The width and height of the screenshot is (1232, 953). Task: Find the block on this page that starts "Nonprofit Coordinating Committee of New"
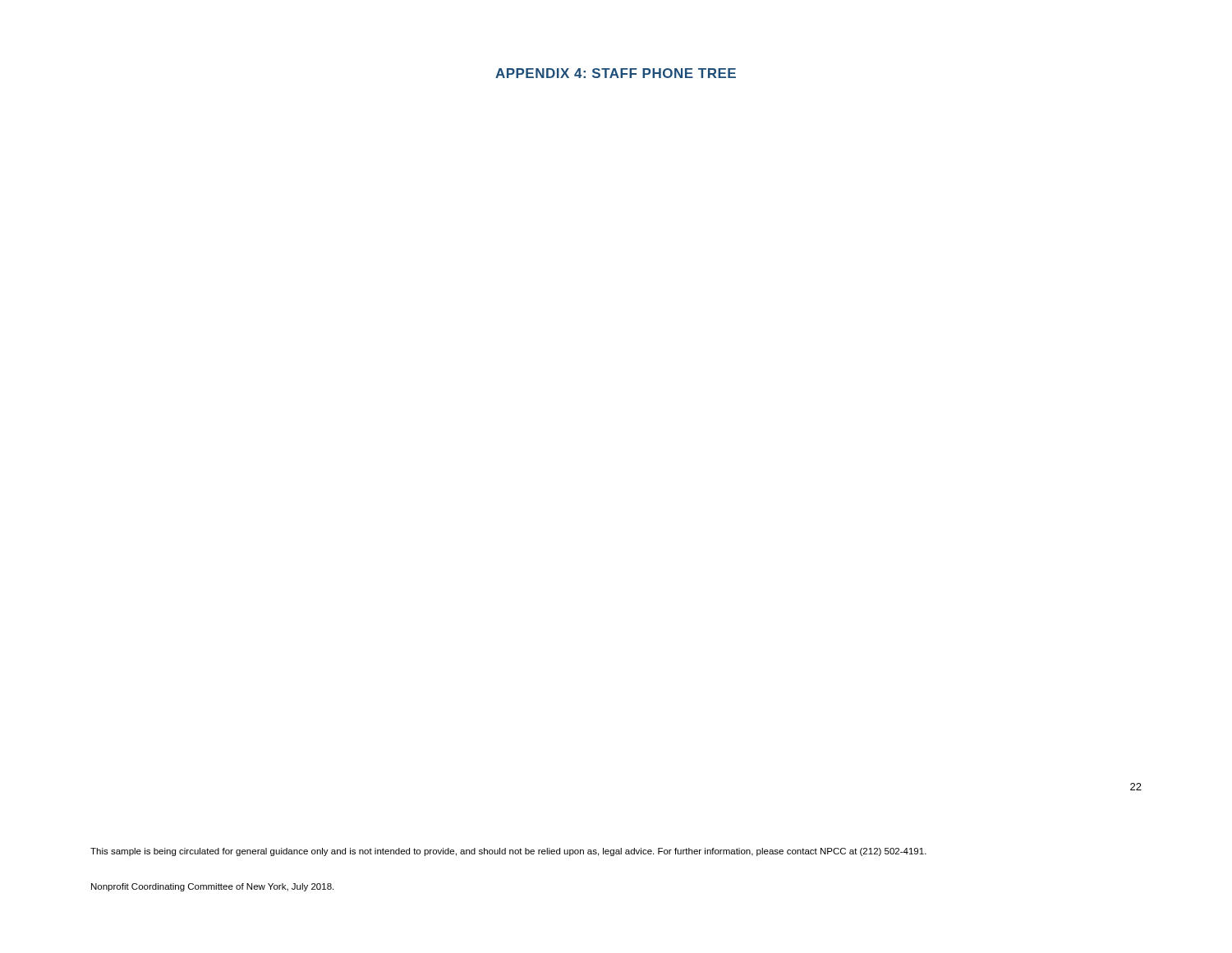coord(212,886)
